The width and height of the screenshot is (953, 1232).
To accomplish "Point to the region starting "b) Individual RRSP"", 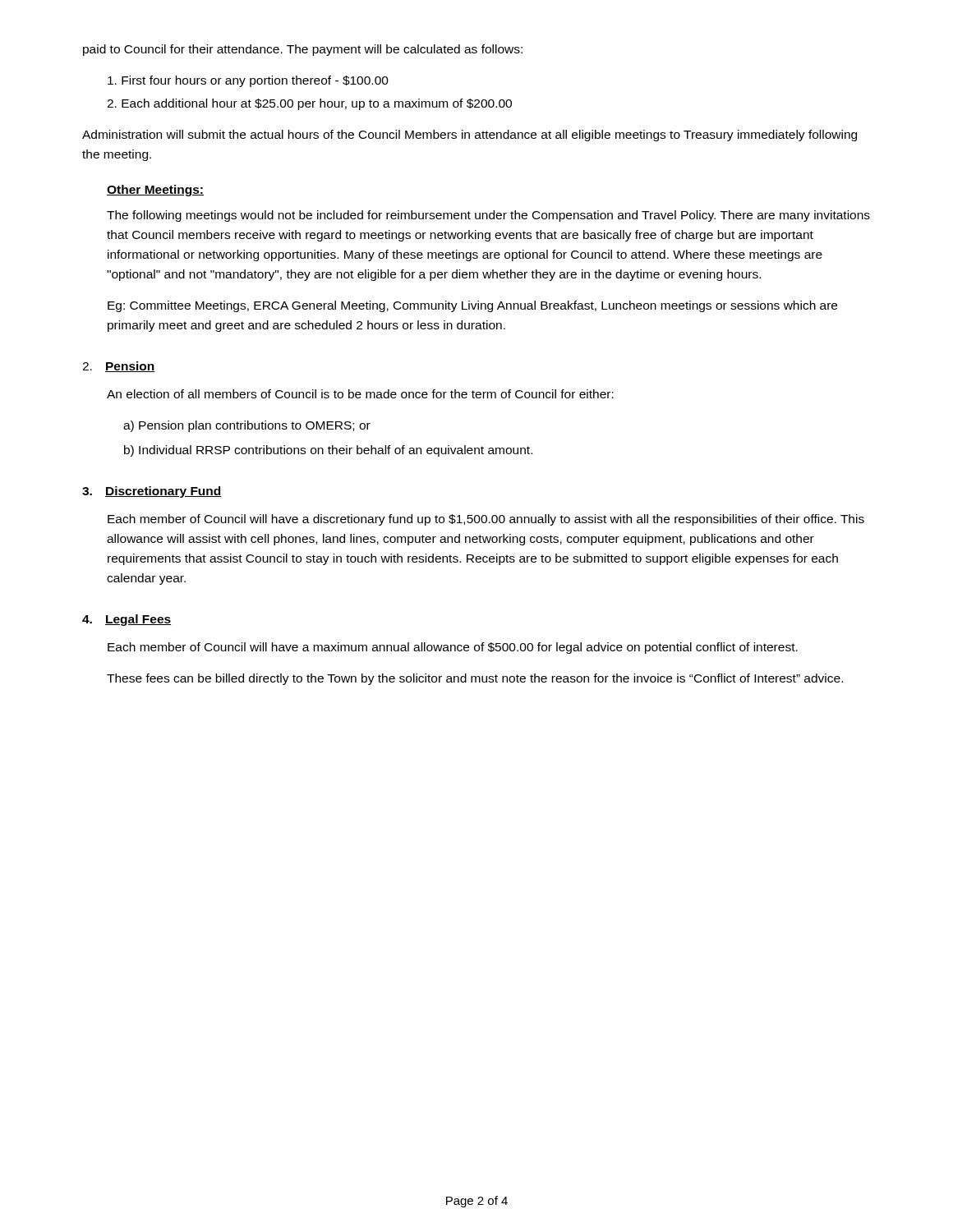I will [497, 450].
